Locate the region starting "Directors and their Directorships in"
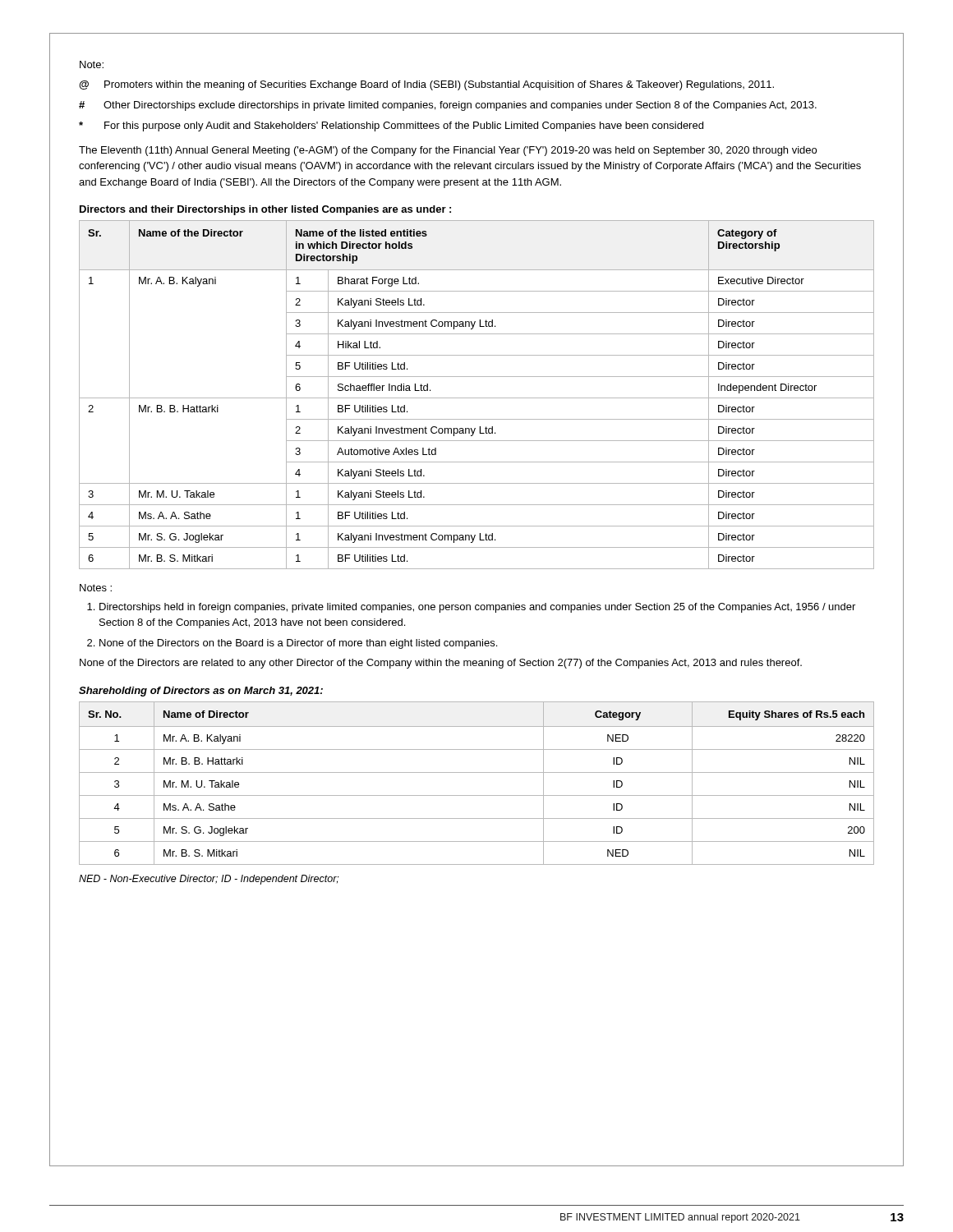The height and width of the screenshot is (1232, 953). (x=266, y=209)
